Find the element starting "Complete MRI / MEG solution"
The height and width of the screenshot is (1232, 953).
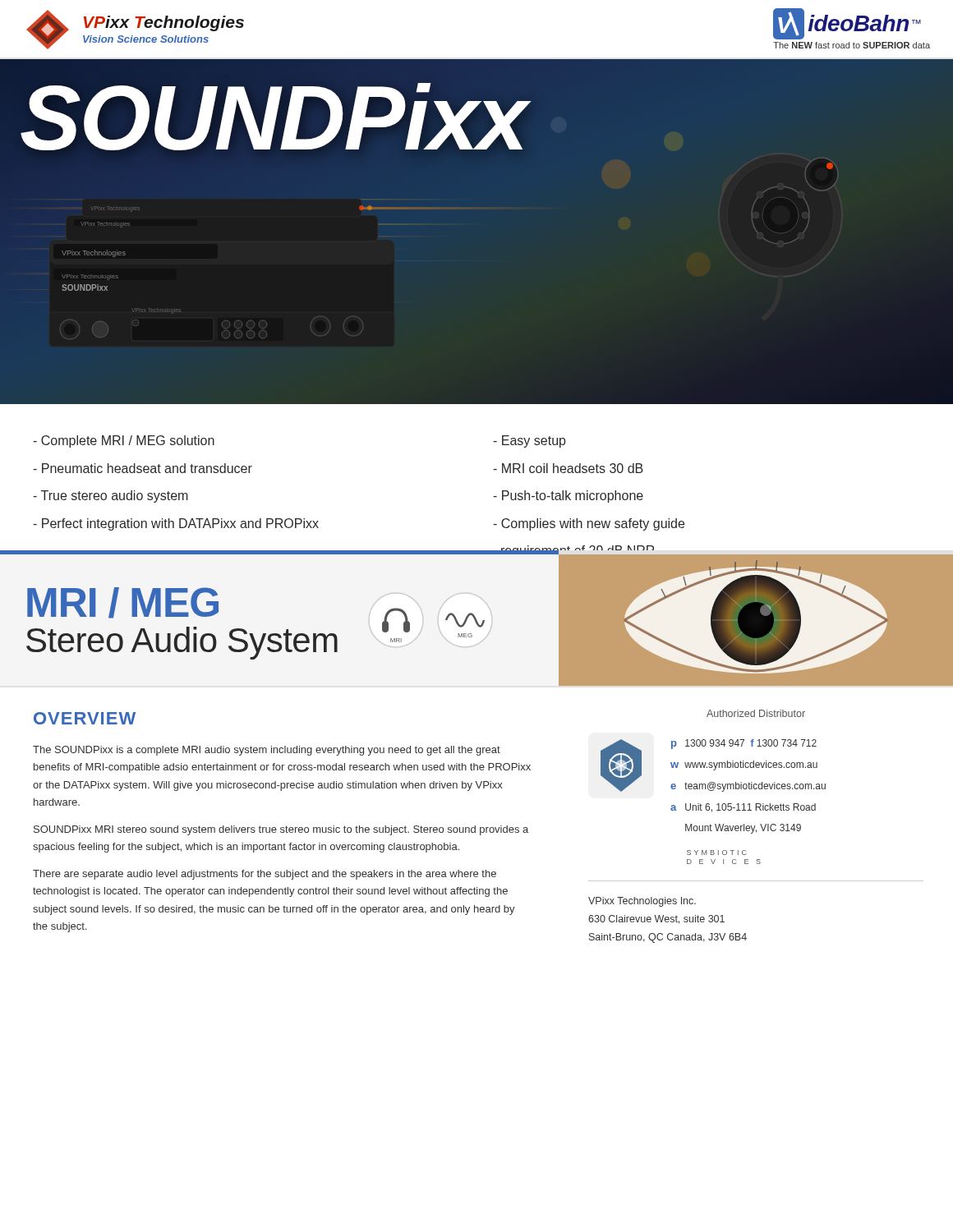[x=124, y=441]
